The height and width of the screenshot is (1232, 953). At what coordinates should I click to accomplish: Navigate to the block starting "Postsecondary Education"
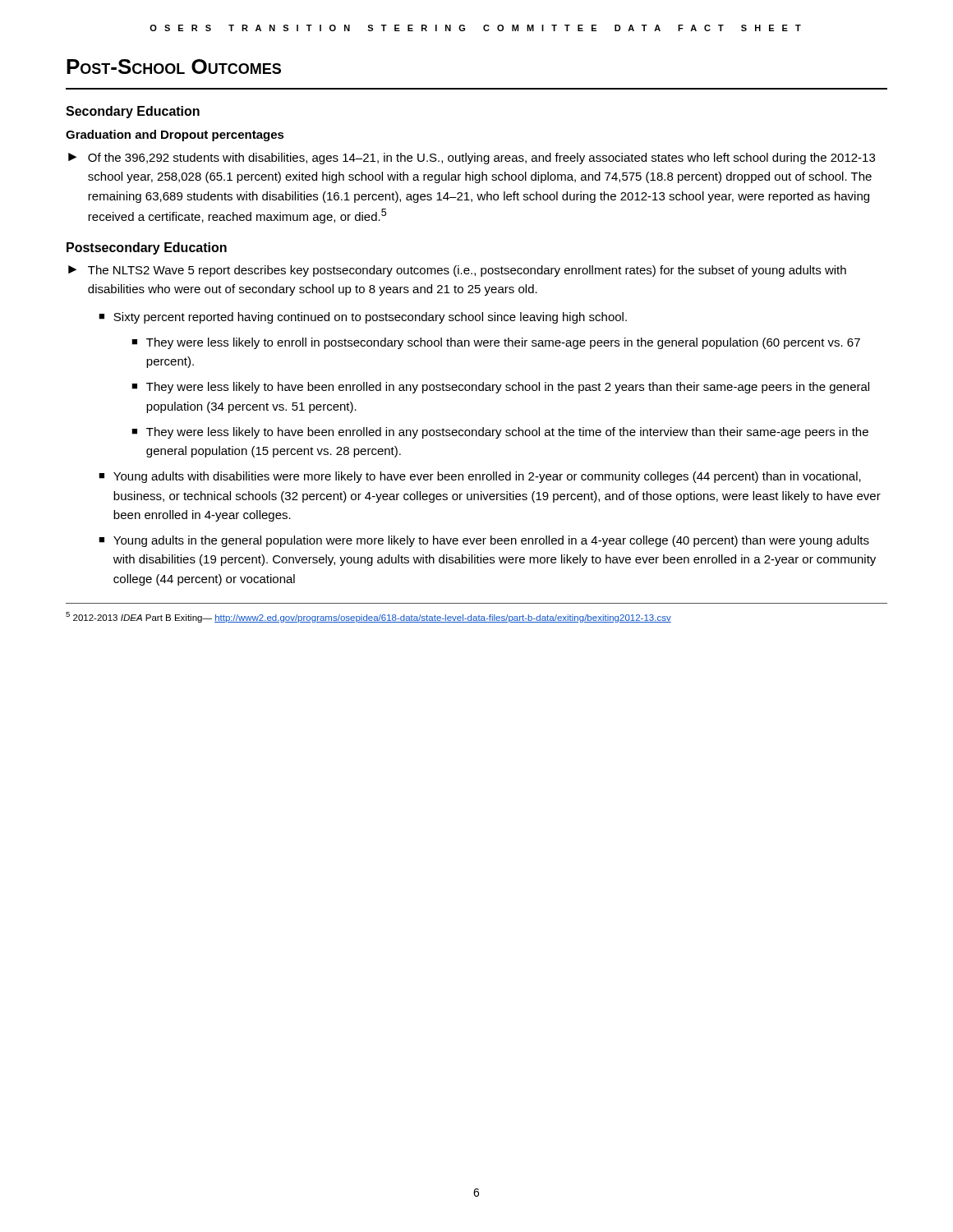(146, 248)
